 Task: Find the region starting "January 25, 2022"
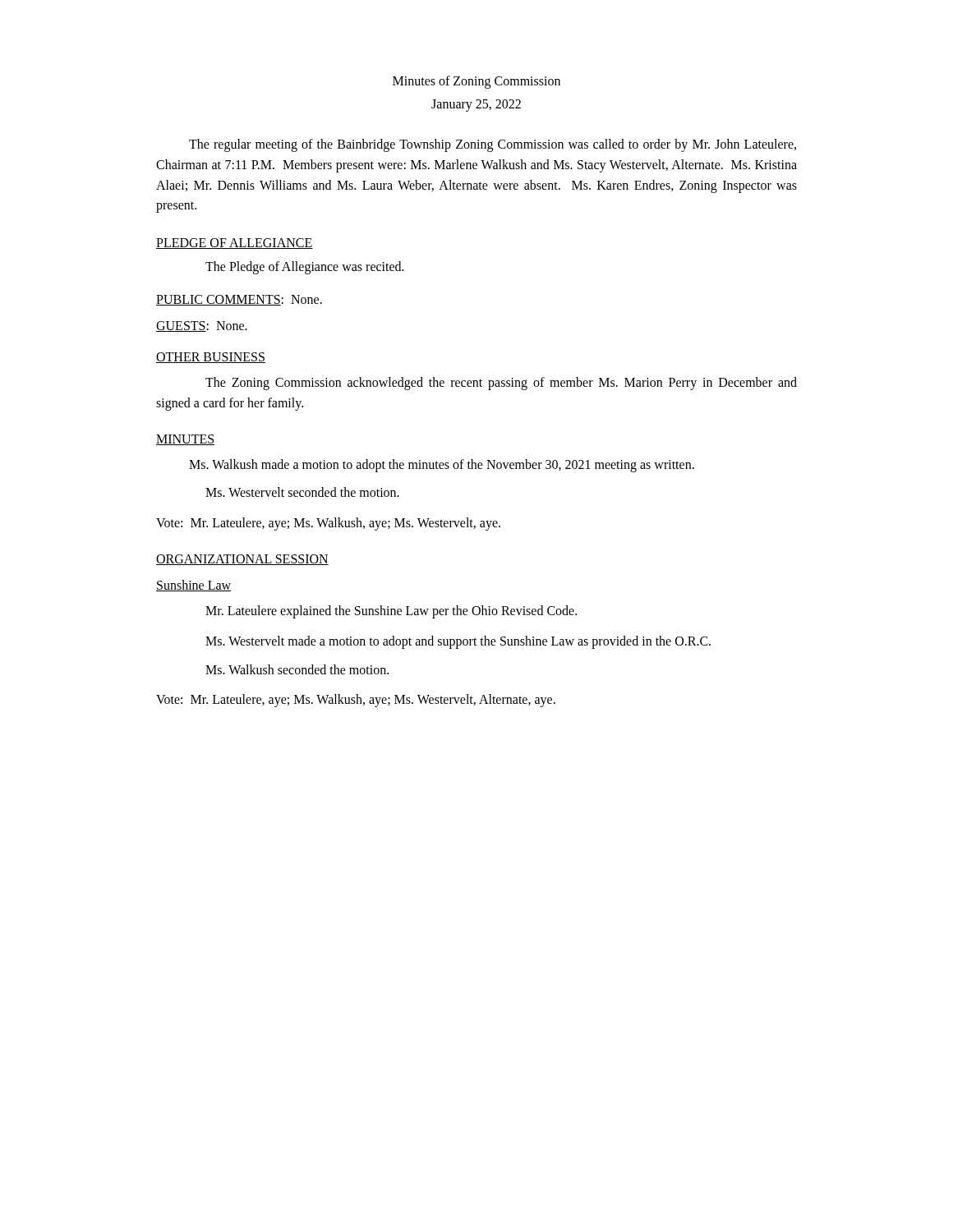(x=476, y=104)
